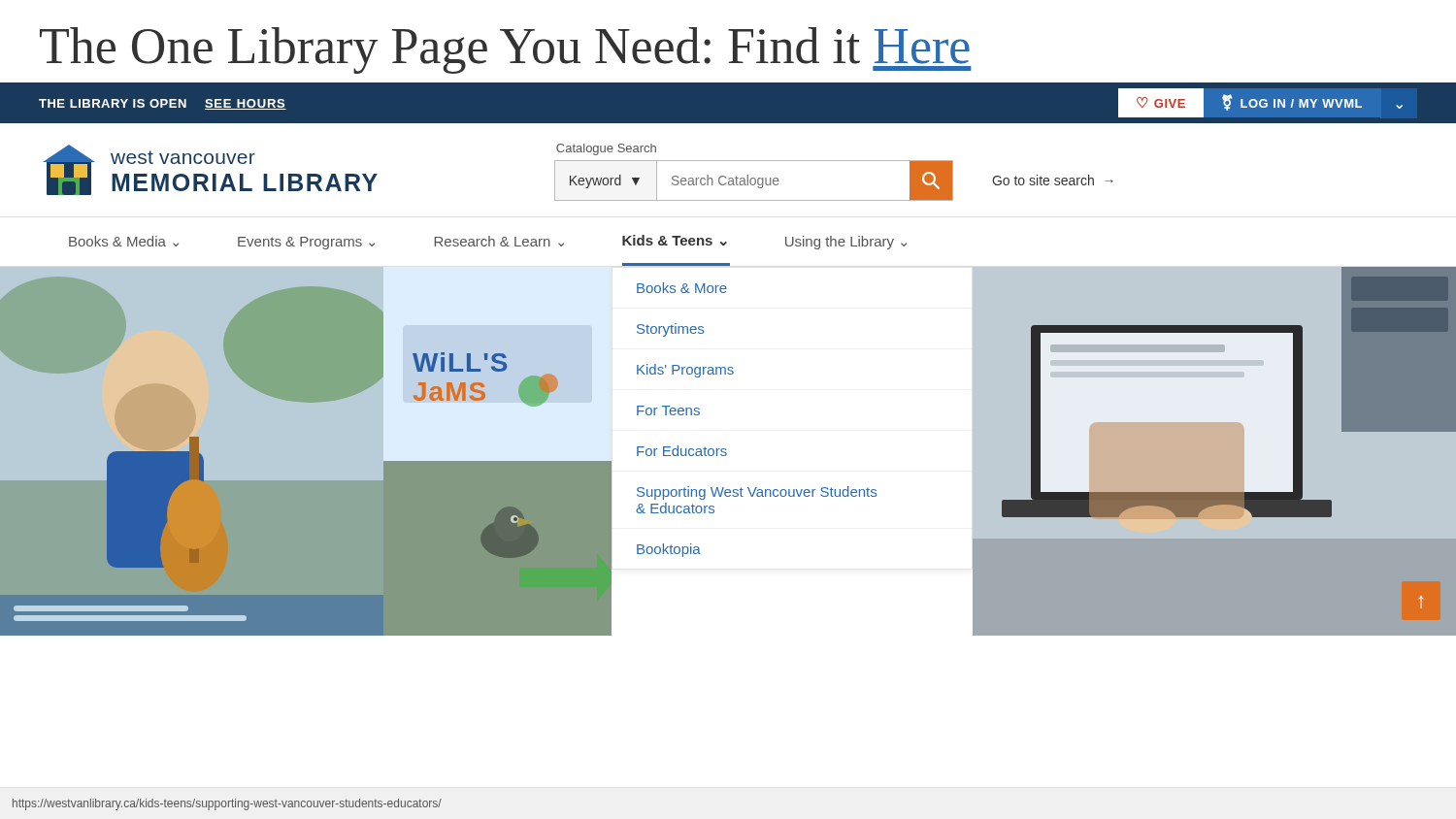Locate the text "Go to site search →"
The width and height of the screenshot is (1456, 819).
1054,181
